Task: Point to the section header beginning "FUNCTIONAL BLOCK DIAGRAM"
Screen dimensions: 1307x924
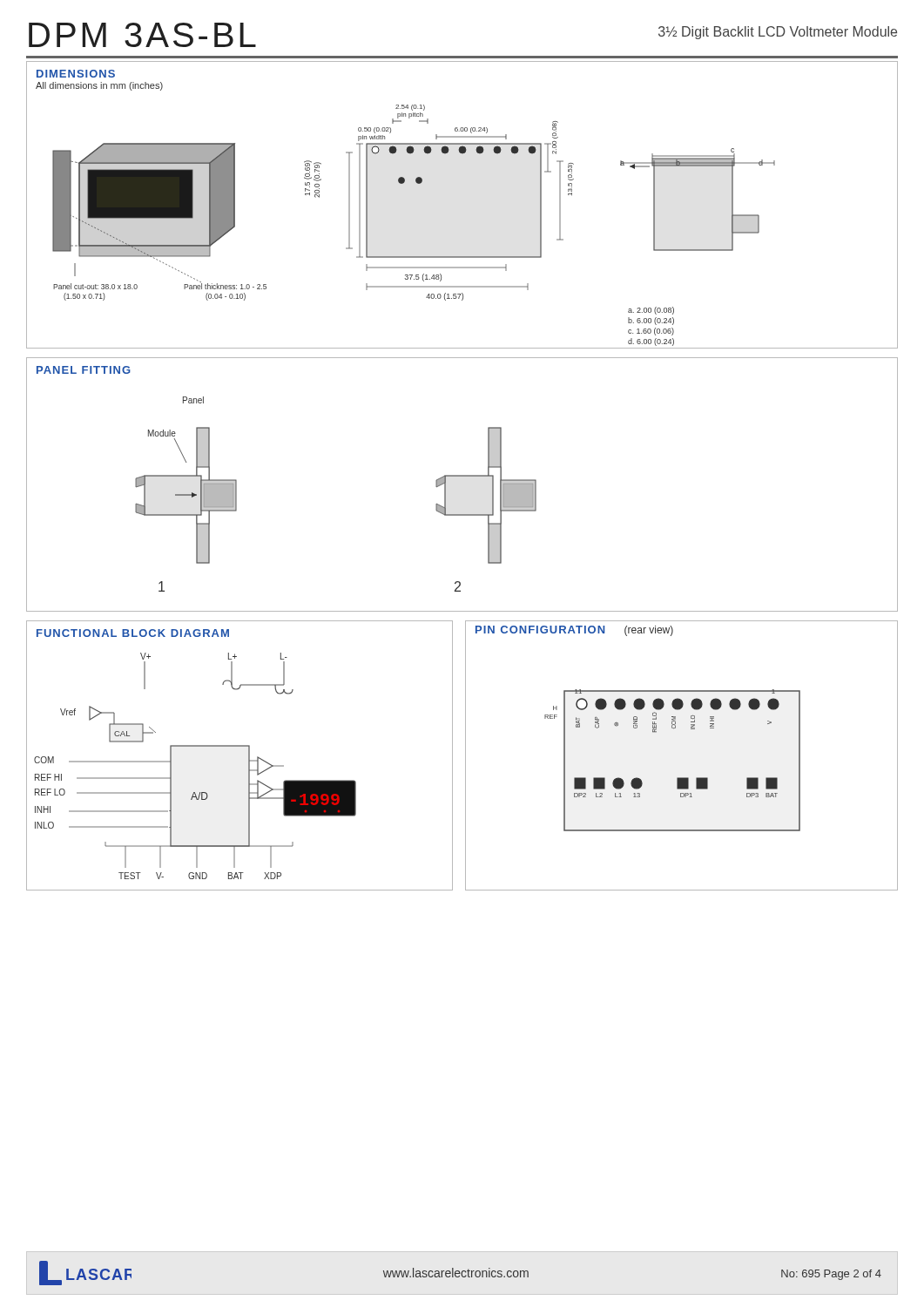Action: point(240,755)
